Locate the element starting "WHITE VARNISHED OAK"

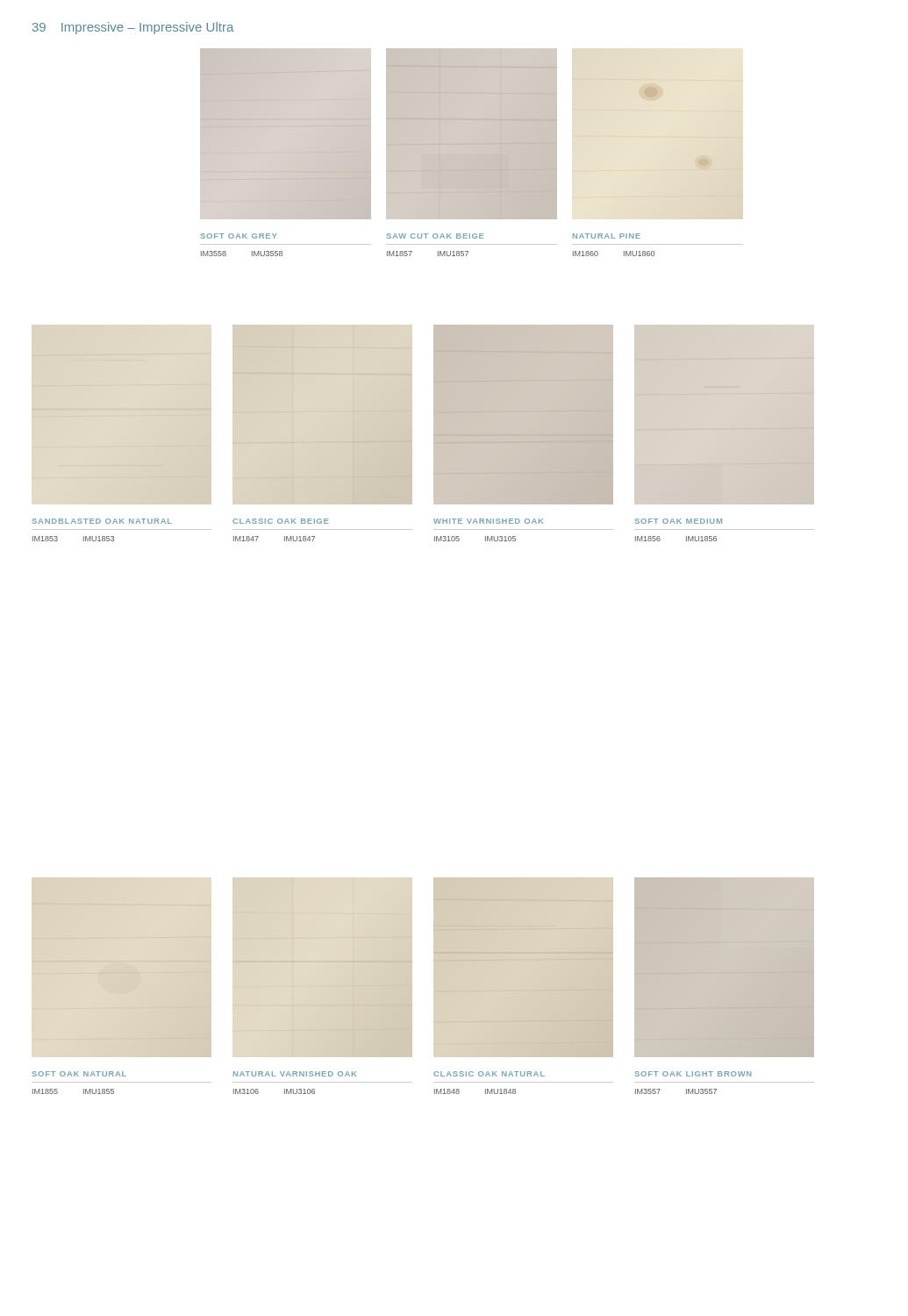coord(489,521)
